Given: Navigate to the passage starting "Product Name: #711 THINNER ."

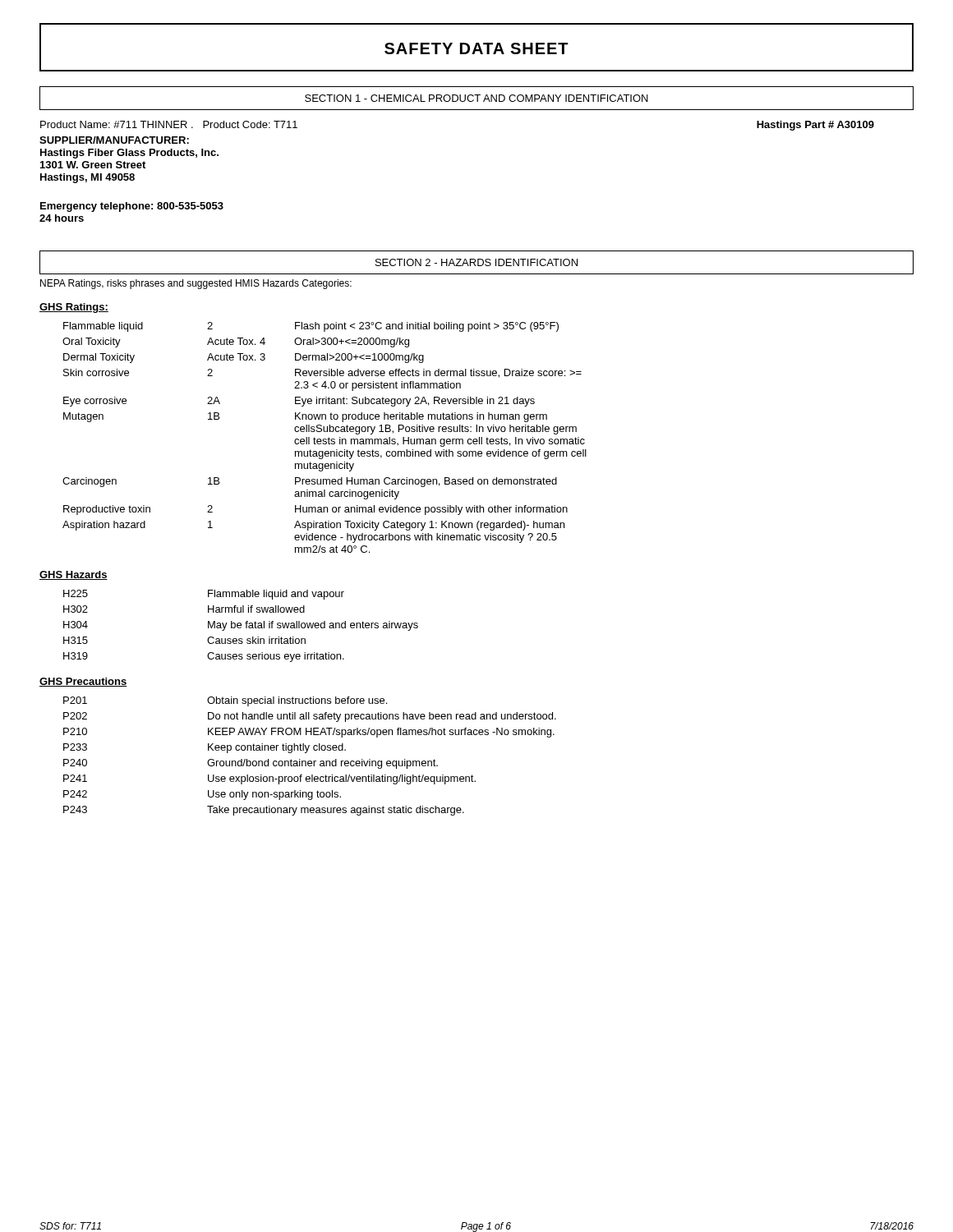Looking at the screenshot, I should pos(169,125).
